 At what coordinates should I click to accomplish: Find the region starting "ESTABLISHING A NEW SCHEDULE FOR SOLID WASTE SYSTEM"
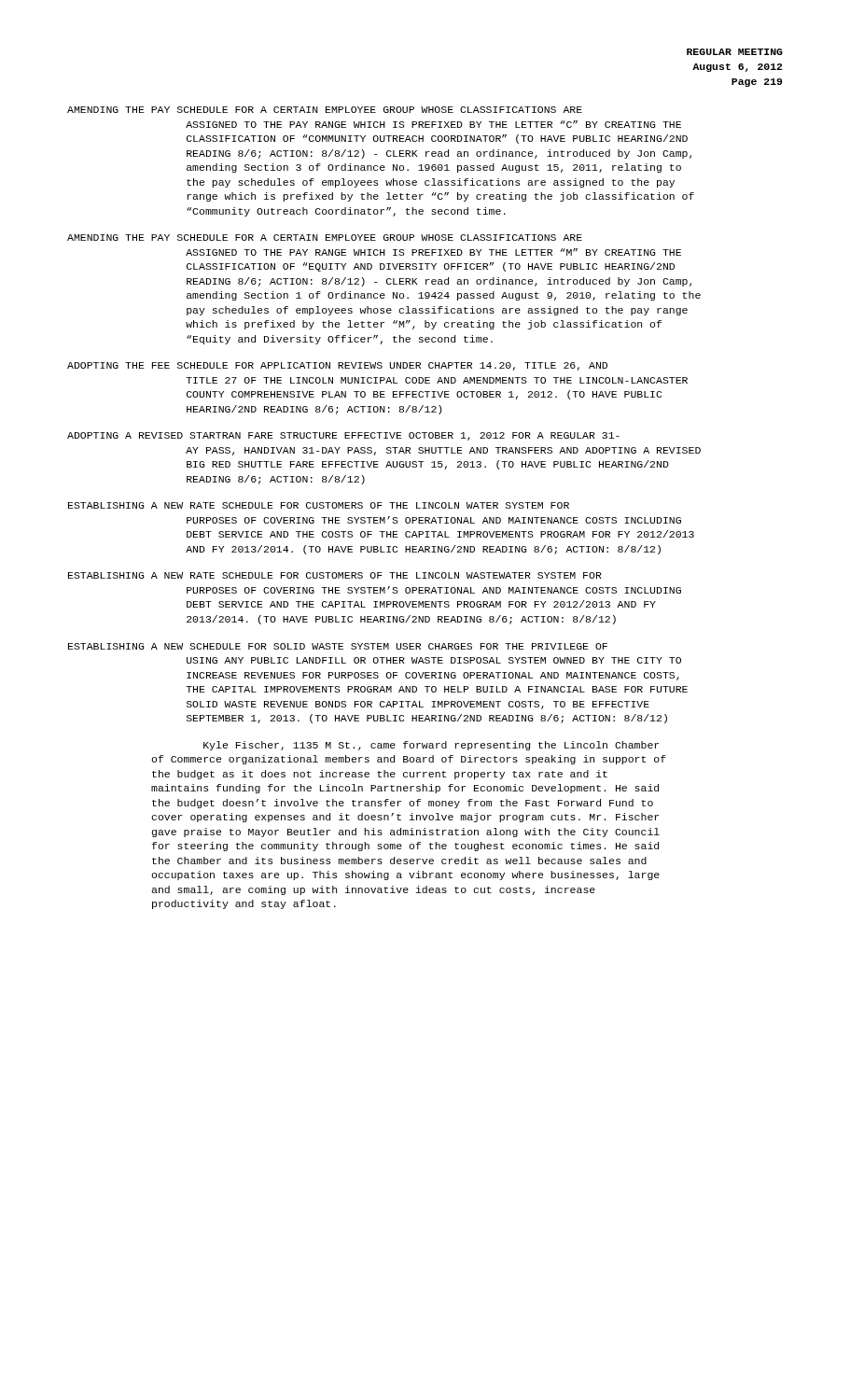[378, 682]
